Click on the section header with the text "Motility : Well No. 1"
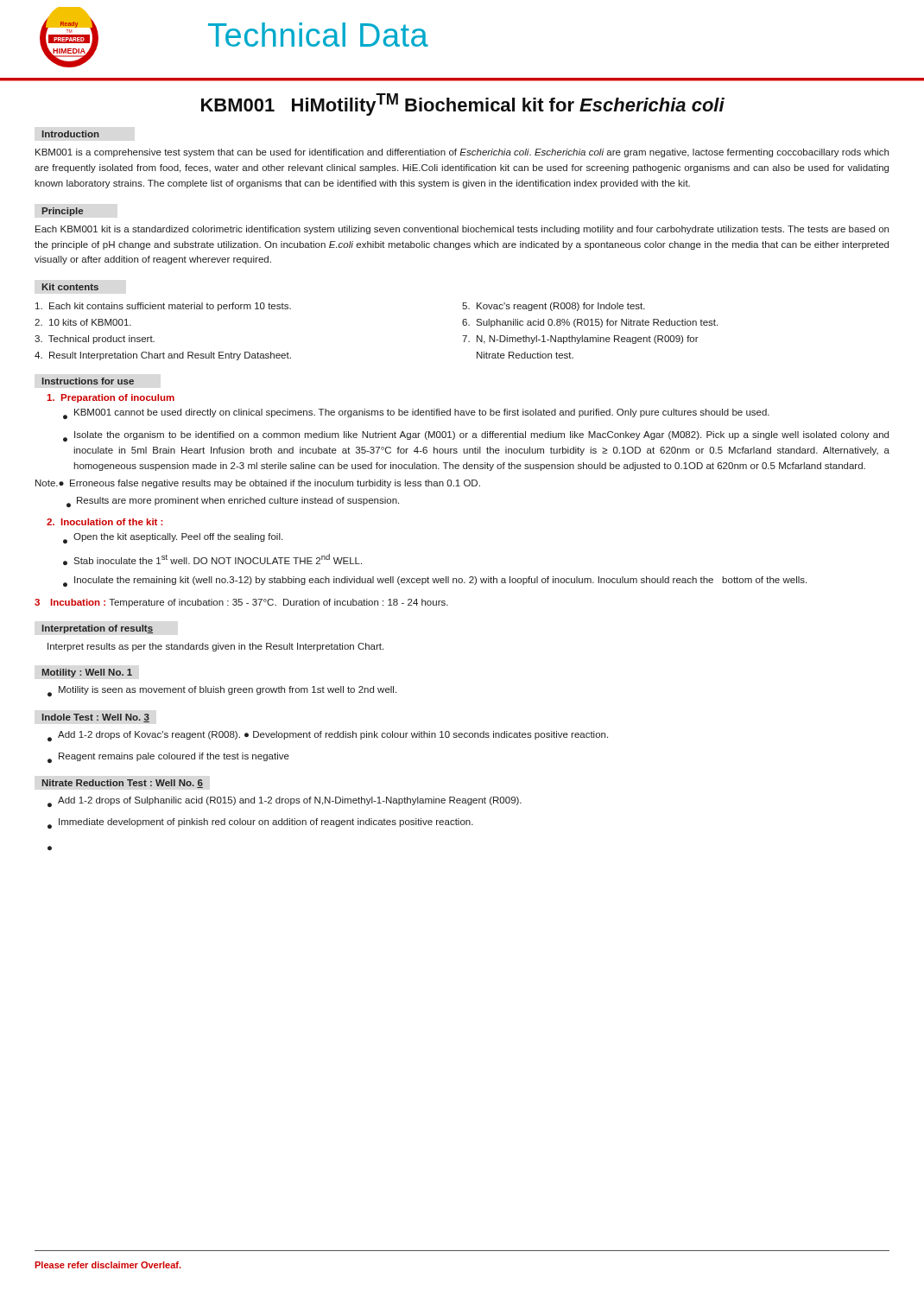Screen dimensions: 1296x924 (87, 672)
